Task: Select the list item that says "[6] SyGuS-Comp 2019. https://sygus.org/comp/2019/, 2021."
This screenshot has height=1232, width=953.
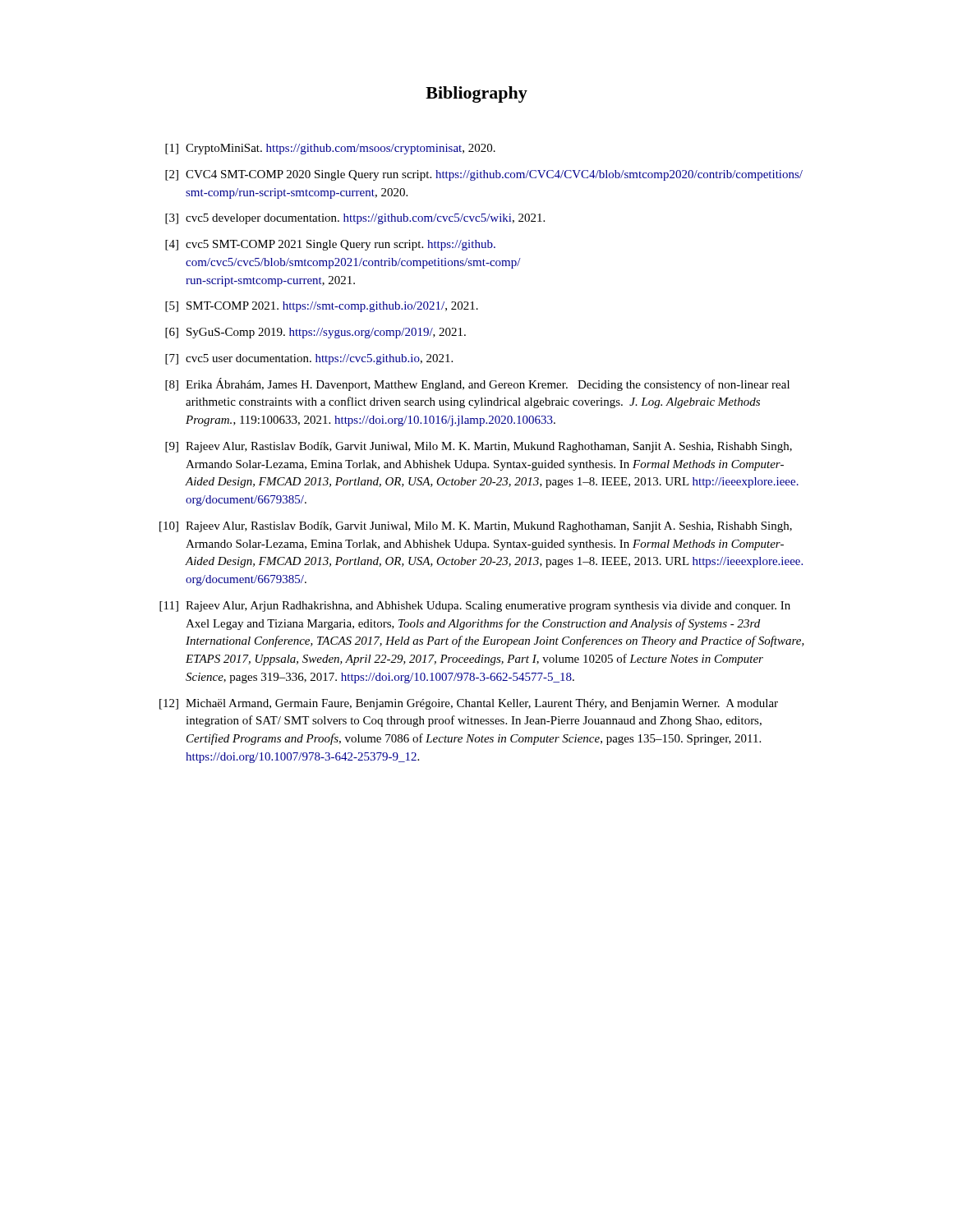Action: click(x=476, y=333)
